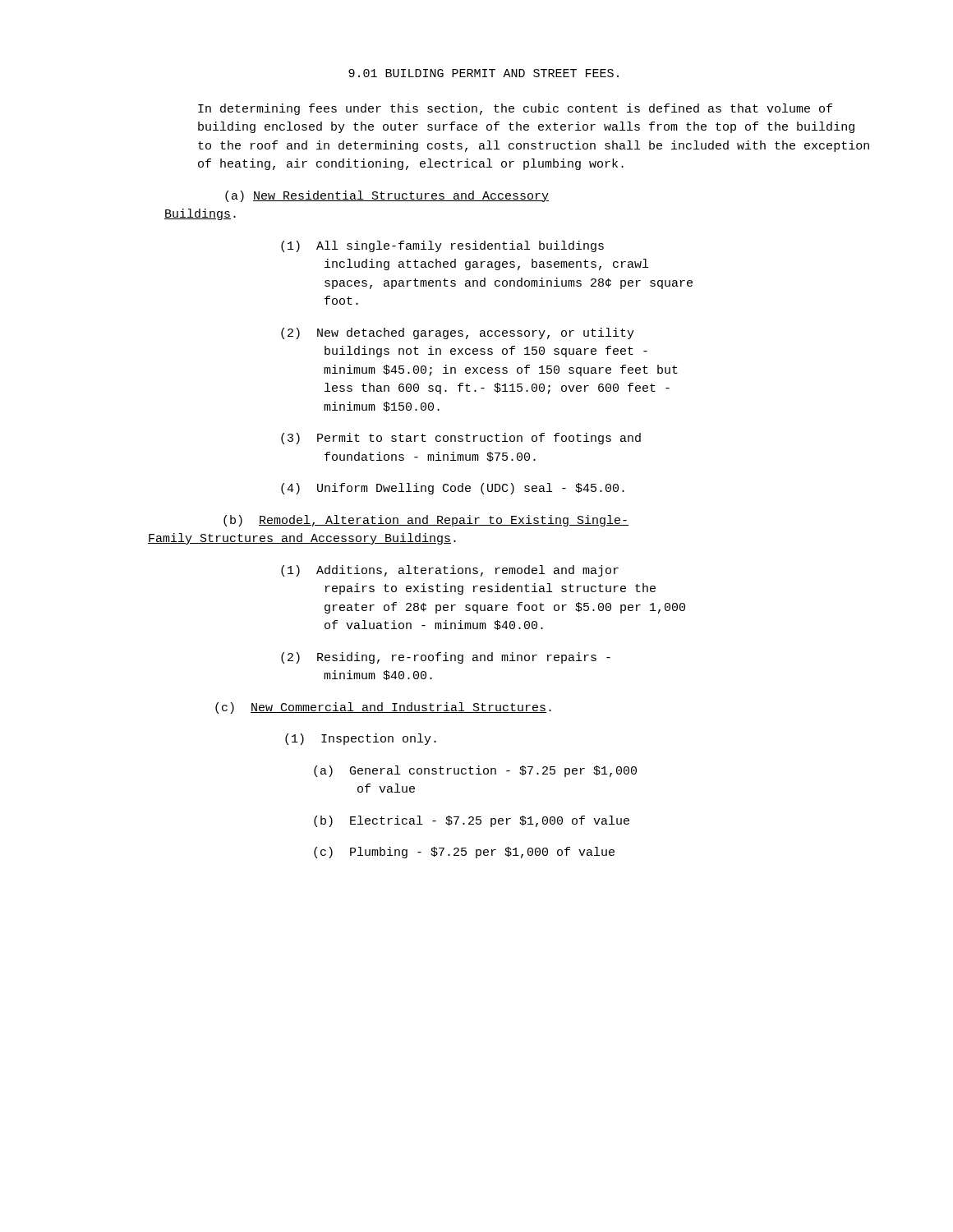Select the text block starting "(1) All single-family"
This screenshot has width=953, height=1232.
[486, 274]
